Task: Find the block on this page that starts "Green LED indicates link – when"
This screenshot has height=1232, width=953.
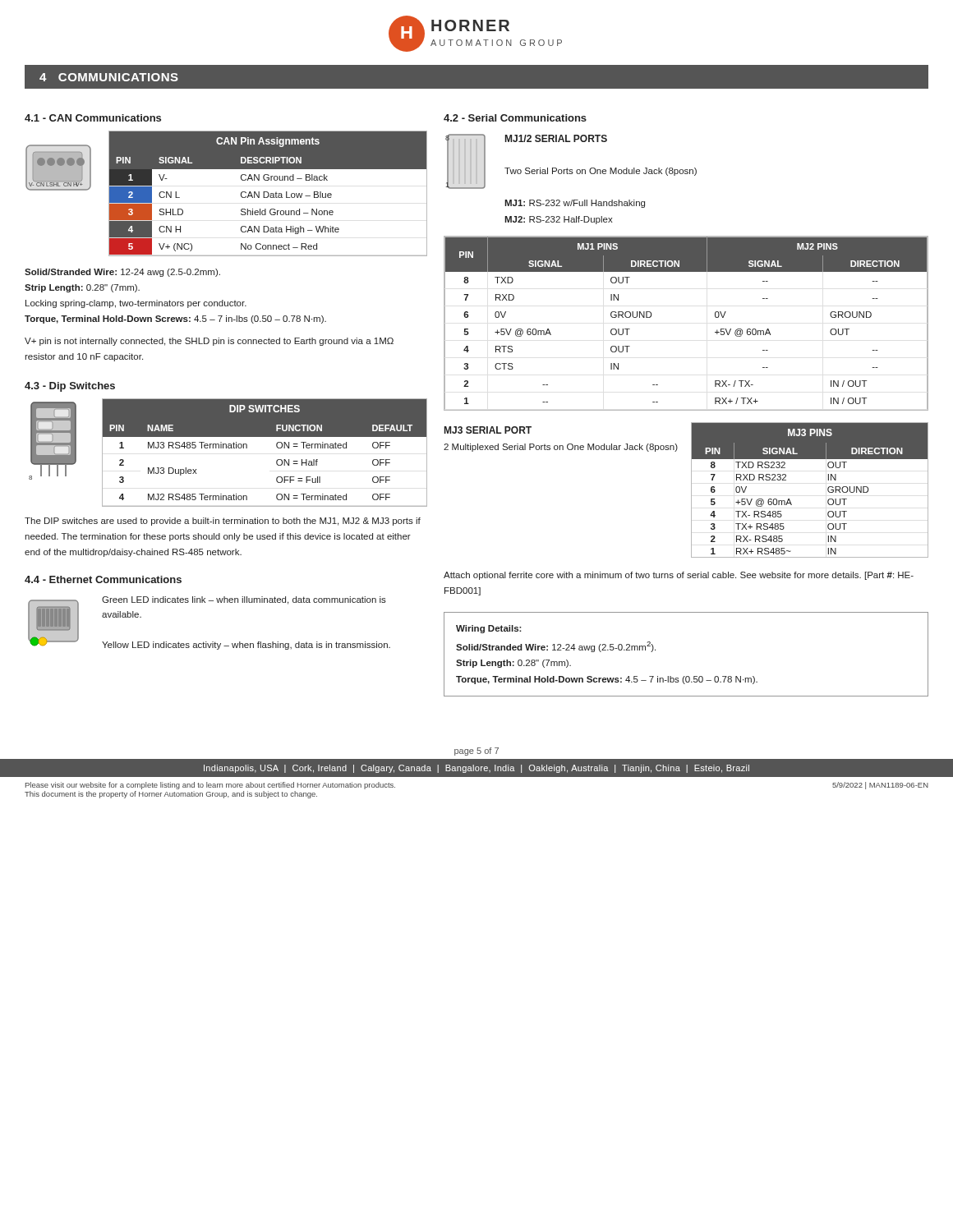Action: point(244,600)
